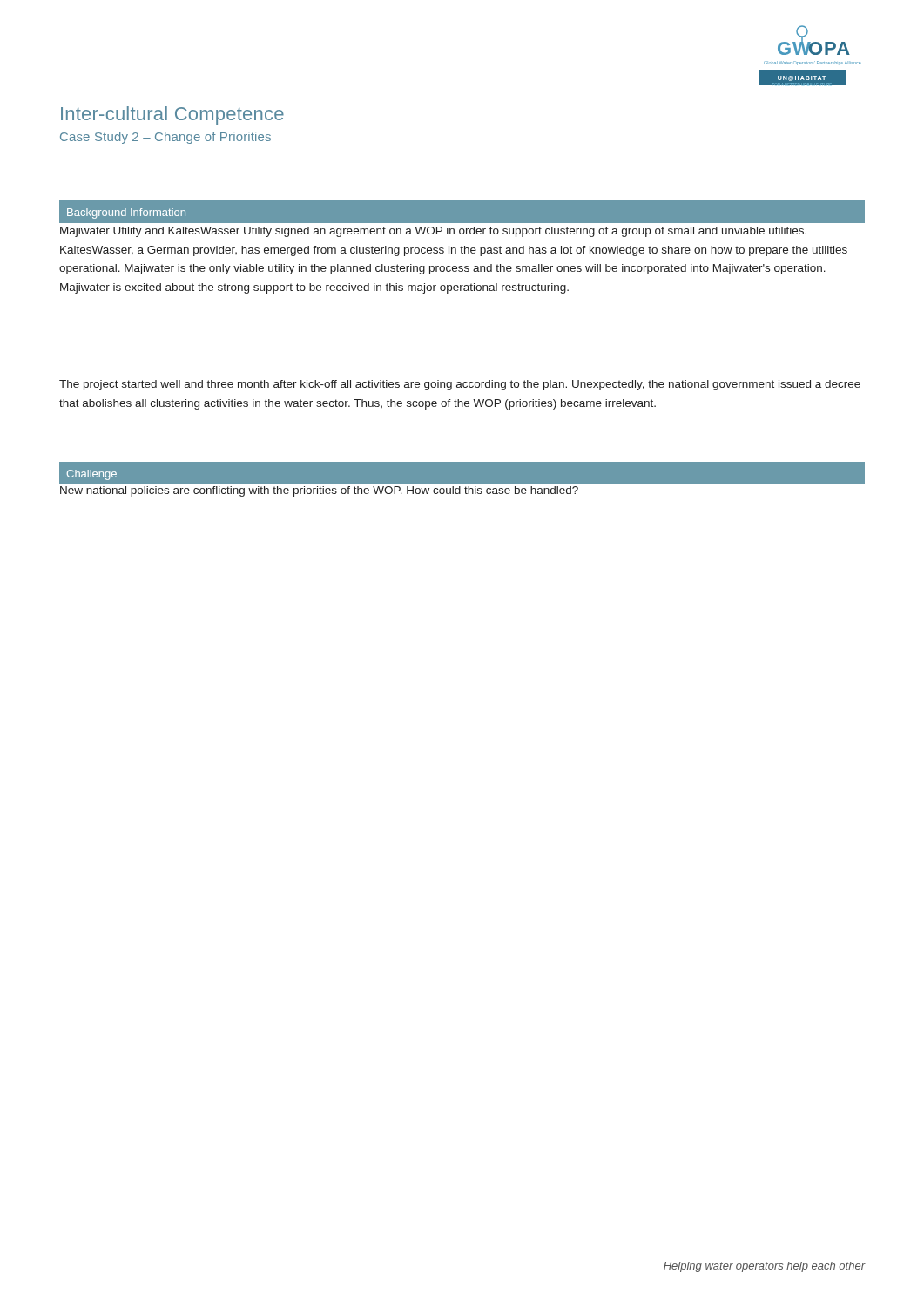This screenshot has width=924, height=1307.
Task: Click the passage that begins "New national policies are conflicting with the"
Action: point(319,490)
